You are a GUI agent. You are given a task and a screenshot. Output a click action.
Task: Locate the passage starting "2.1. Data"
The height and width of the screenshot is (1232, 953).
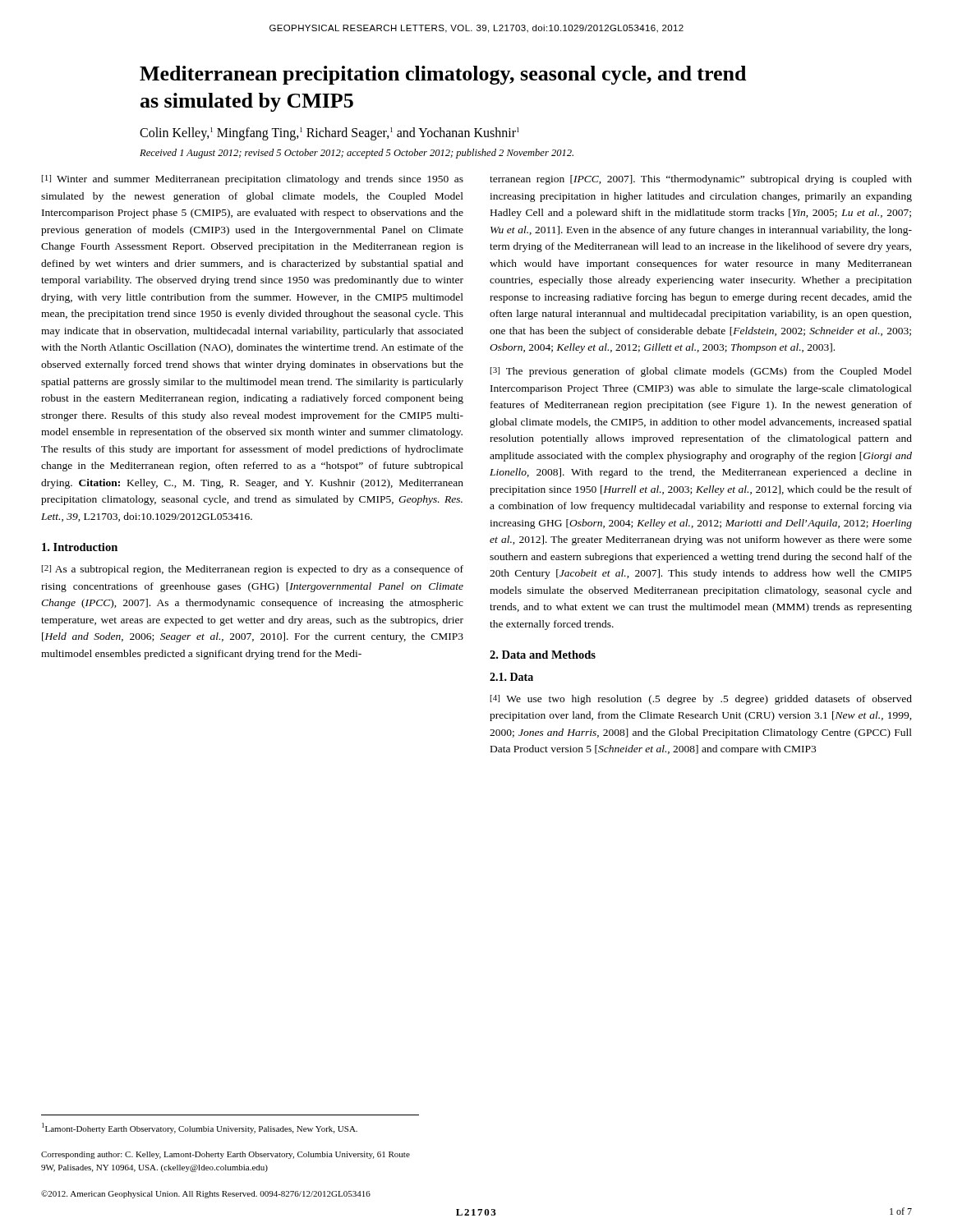point(512,677)
